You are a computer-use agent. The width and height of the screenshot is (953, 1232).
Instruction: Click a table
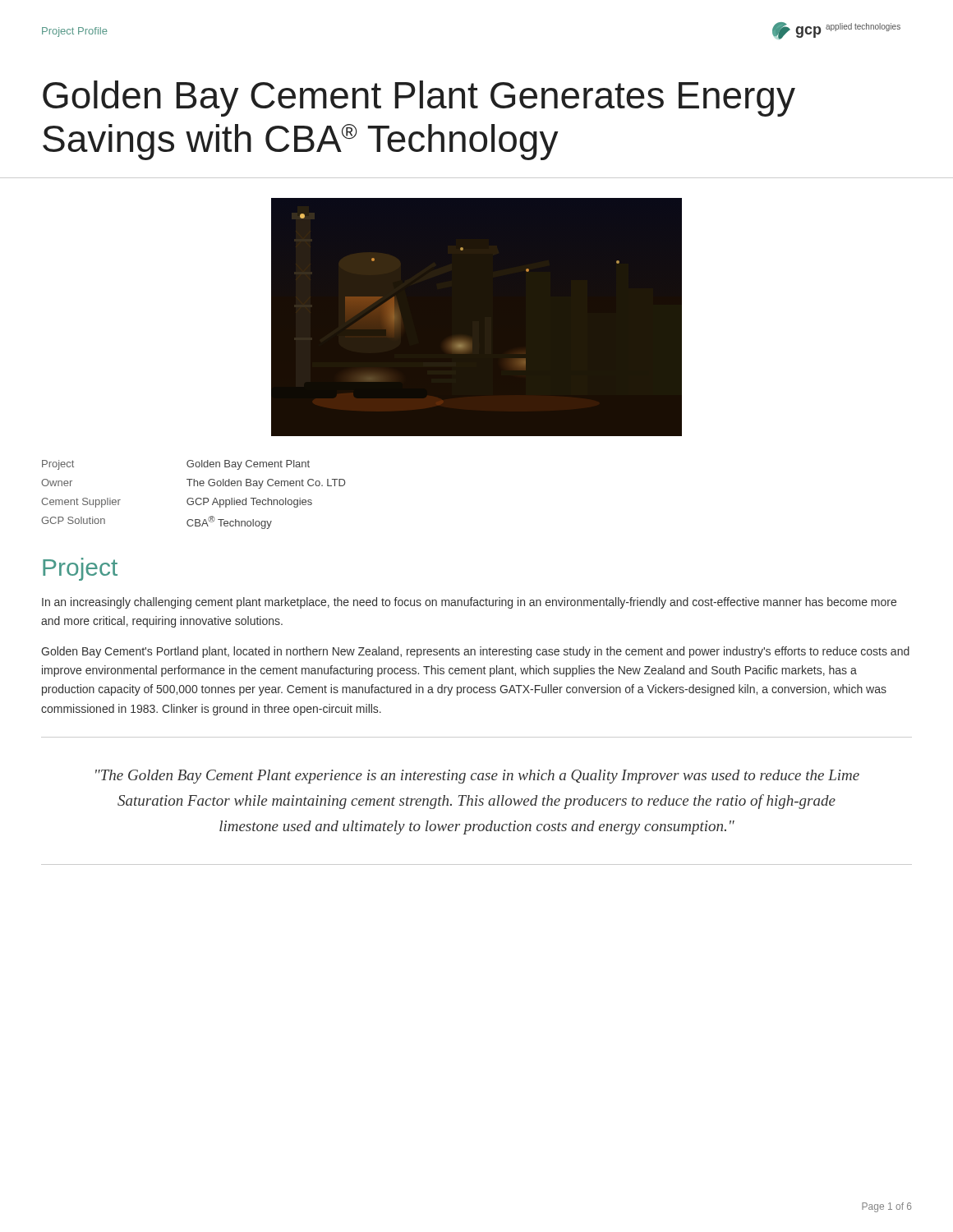(x=476, y=488)
